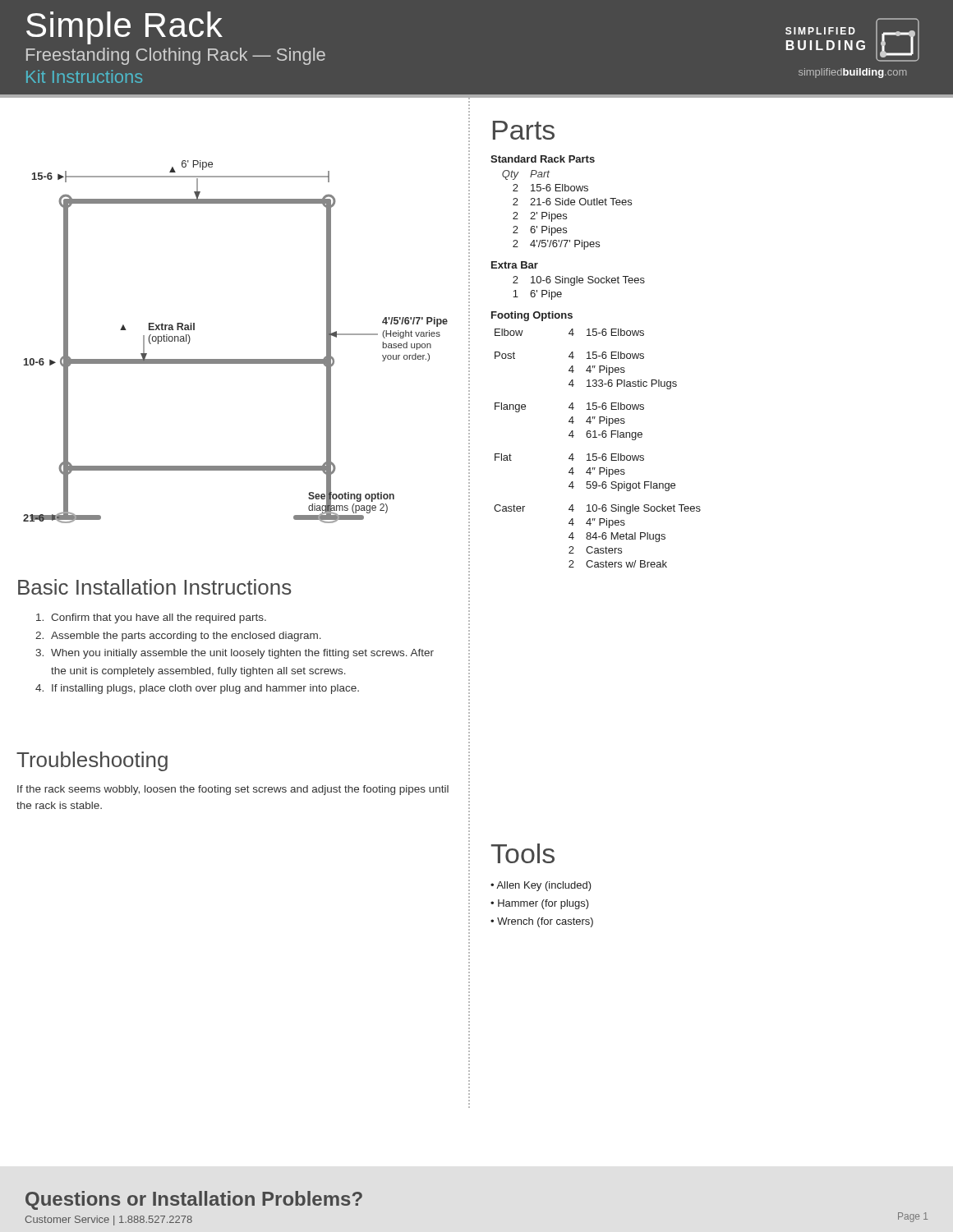Locate the text block starting "Troubleshooting If the rack seems wobbly, loosen"
Viewport: 953px width, 1232px height.
coord(234,781)
